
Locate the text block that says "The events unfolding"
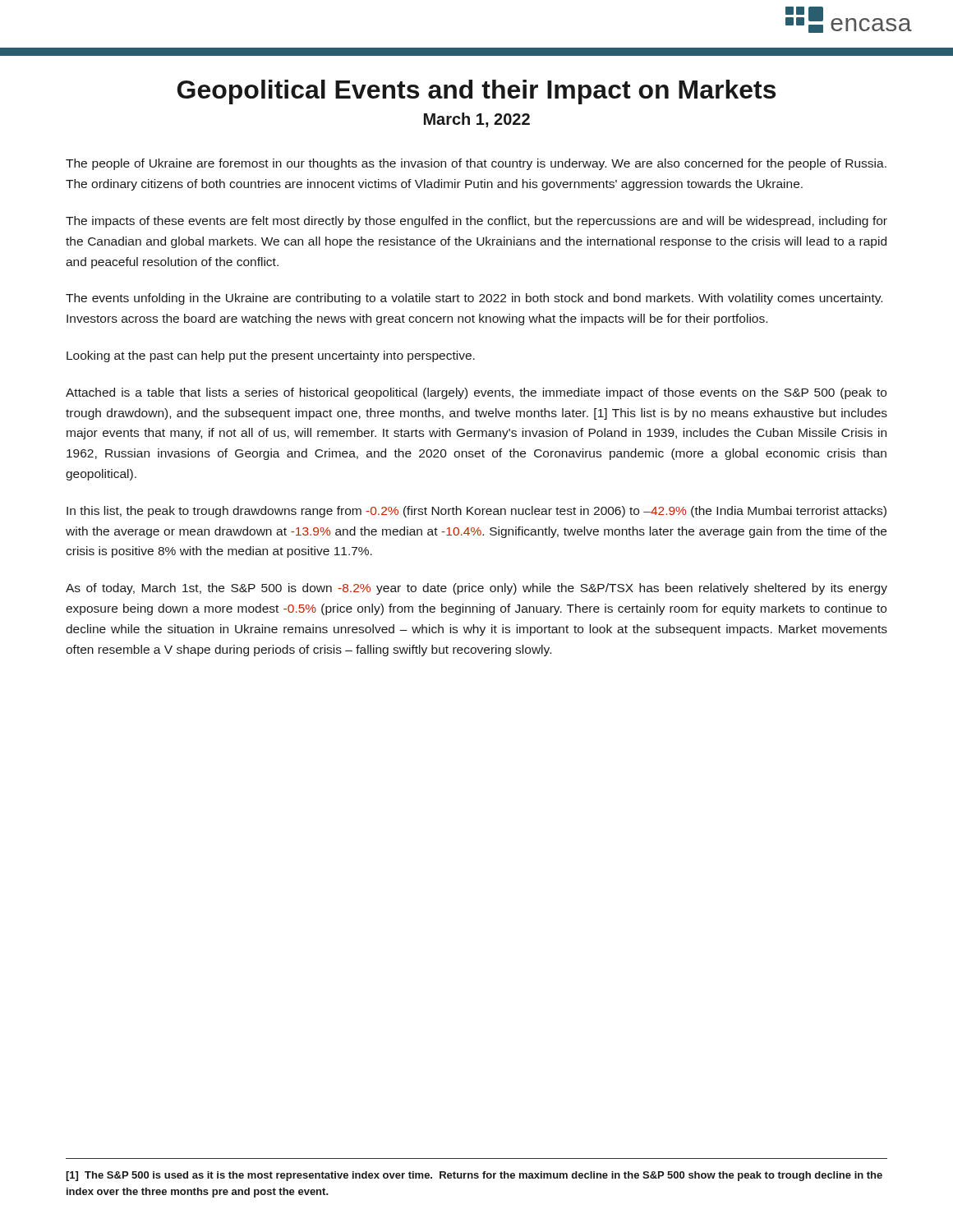tap(476, 308)
